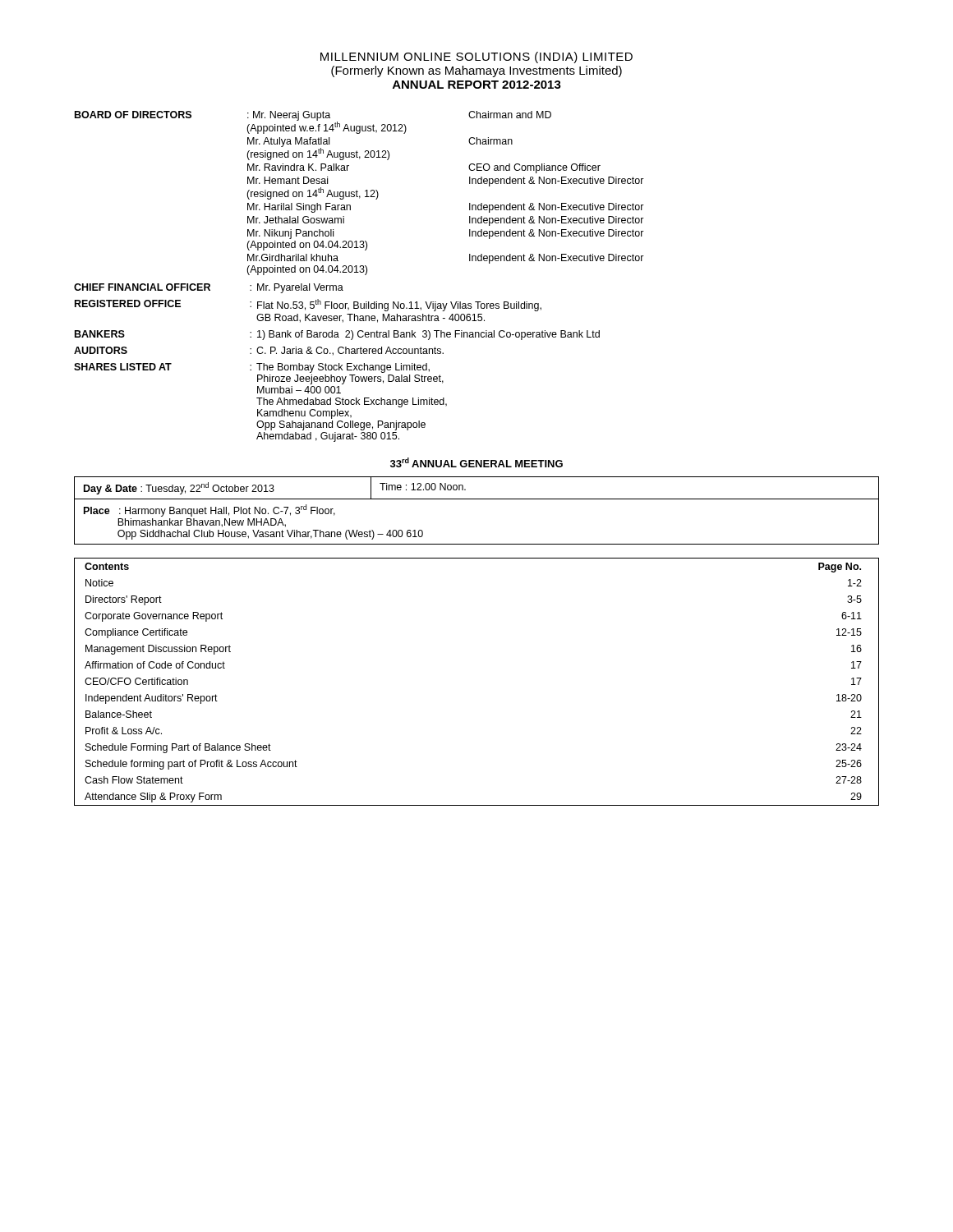Select the text block containing "SHARES LISTED AT : The Bombay Stock Exchange"

click(x=252, y=368)
